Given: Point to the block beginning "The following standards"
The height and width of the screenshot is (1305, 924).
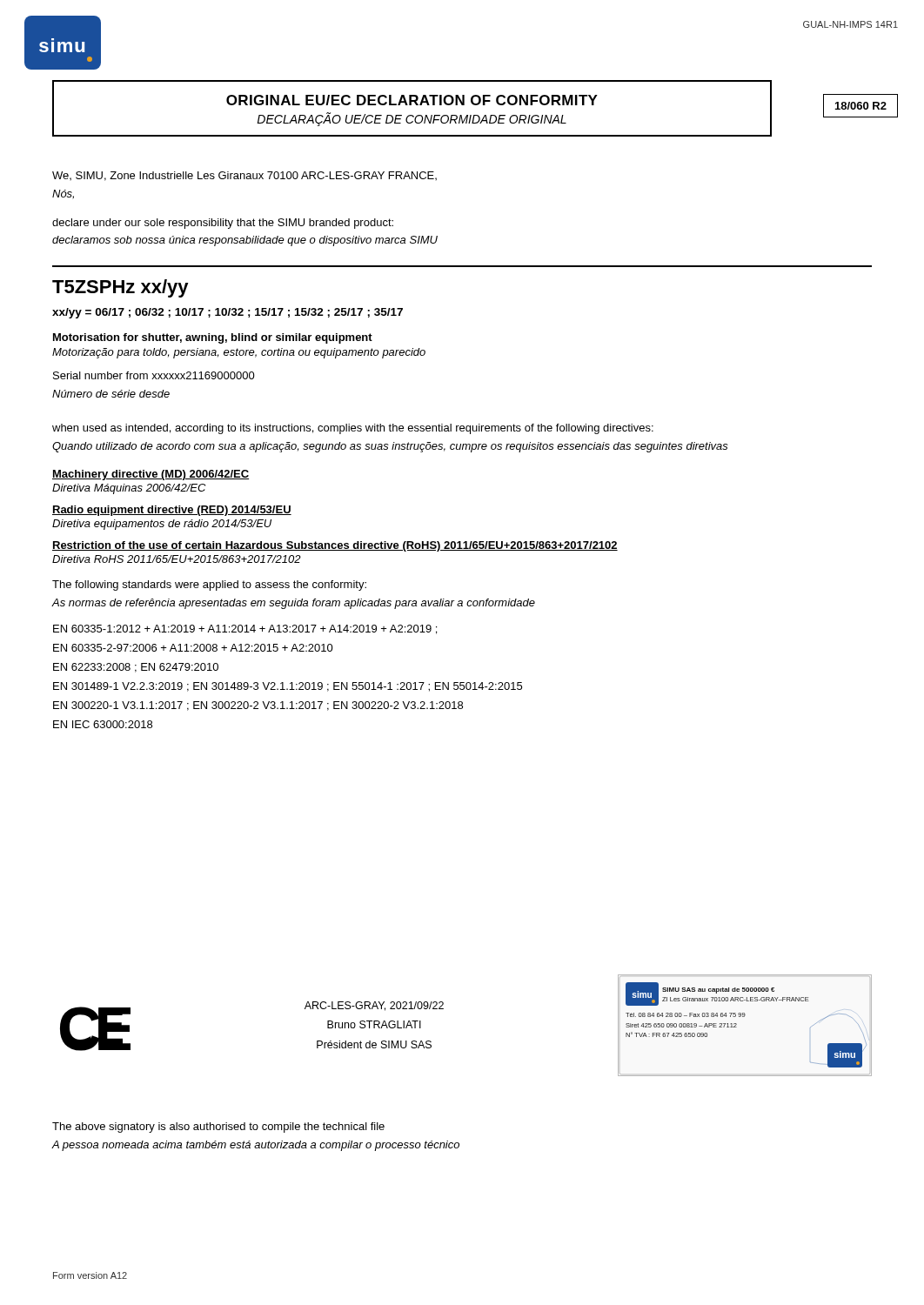Looking at the screenshot, I should (x=294, y=594).
